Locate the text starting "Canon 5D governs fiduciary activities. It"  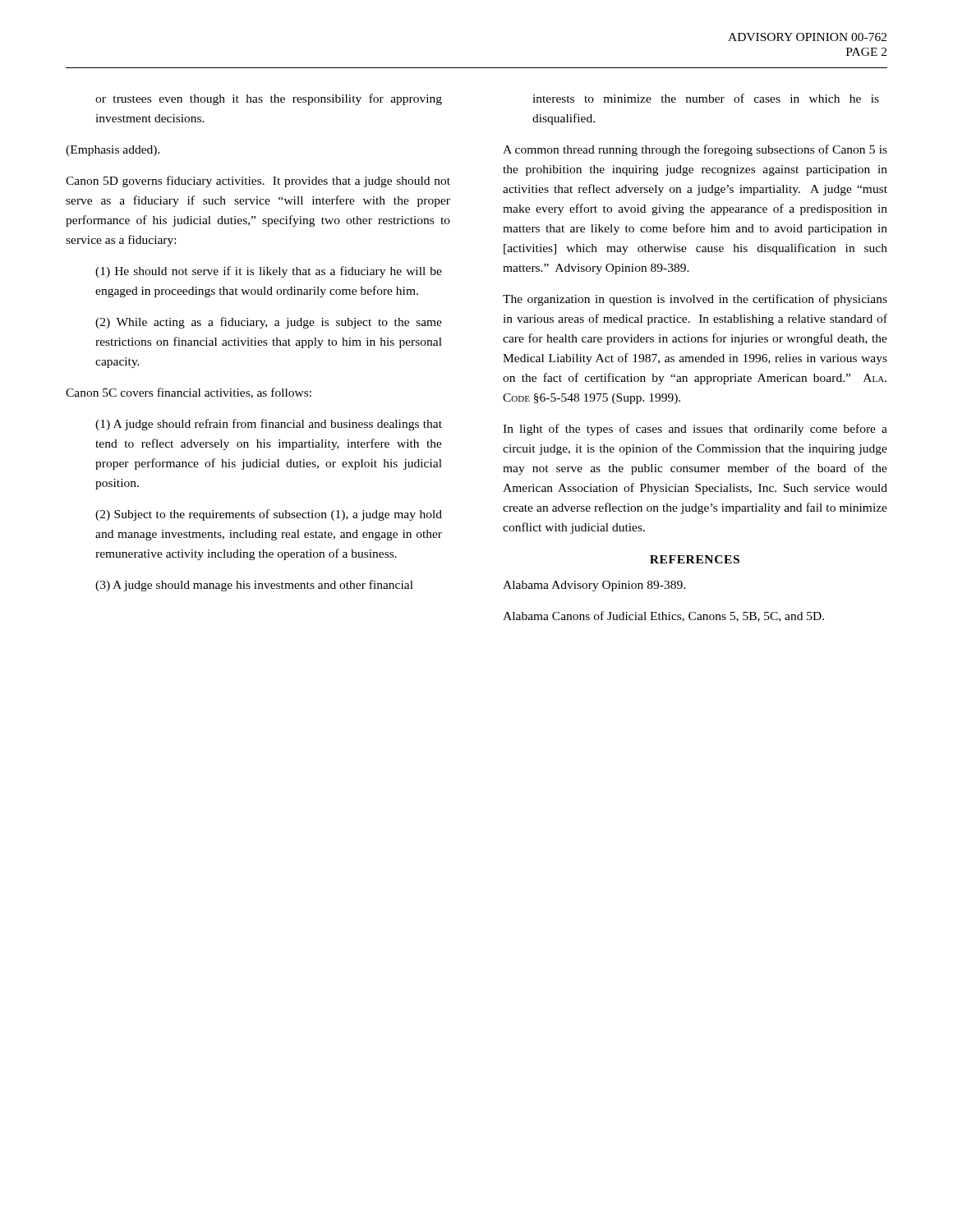coord(258,210)
